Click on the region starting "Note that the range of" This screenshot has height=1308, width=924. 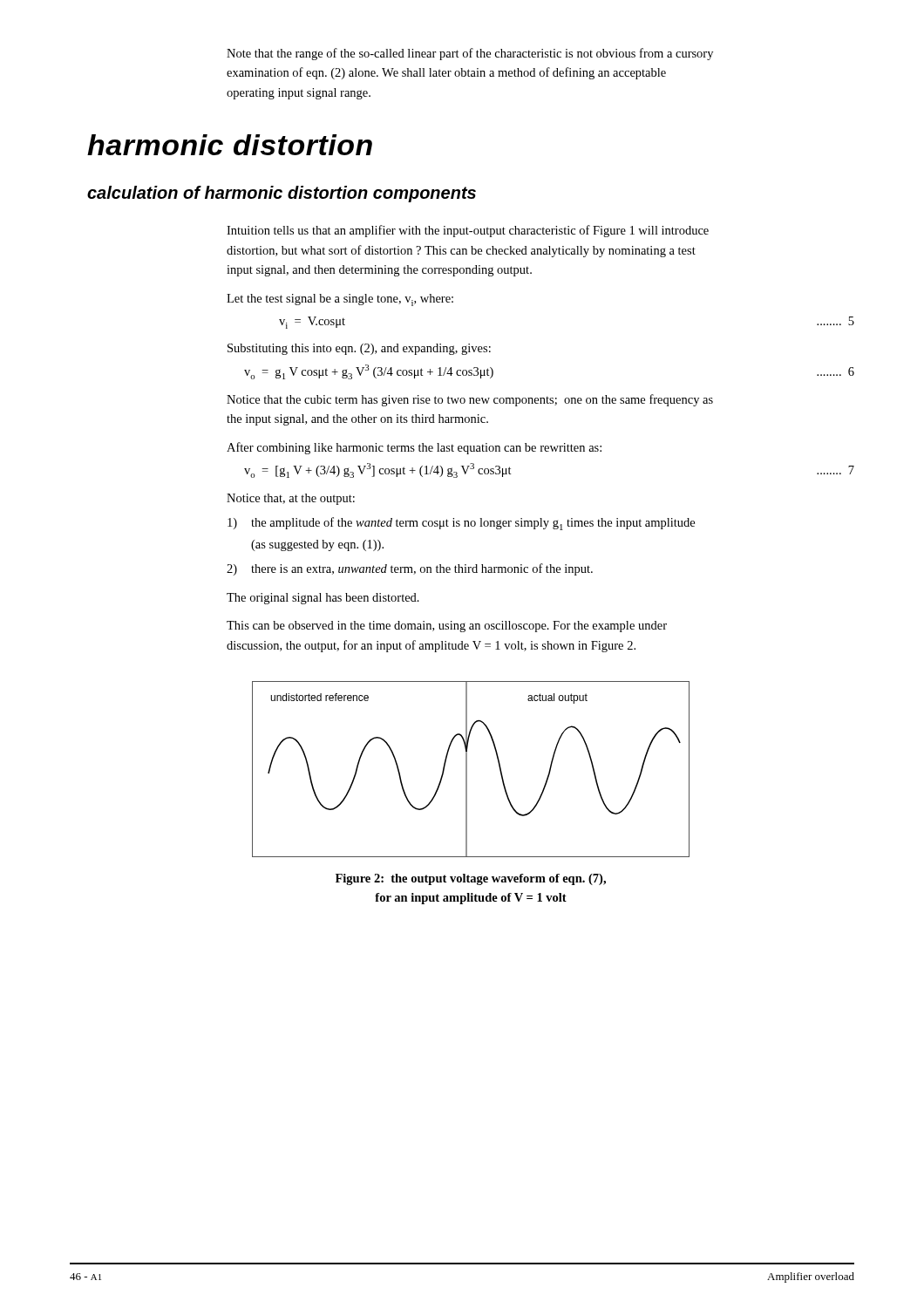(470, 73)
